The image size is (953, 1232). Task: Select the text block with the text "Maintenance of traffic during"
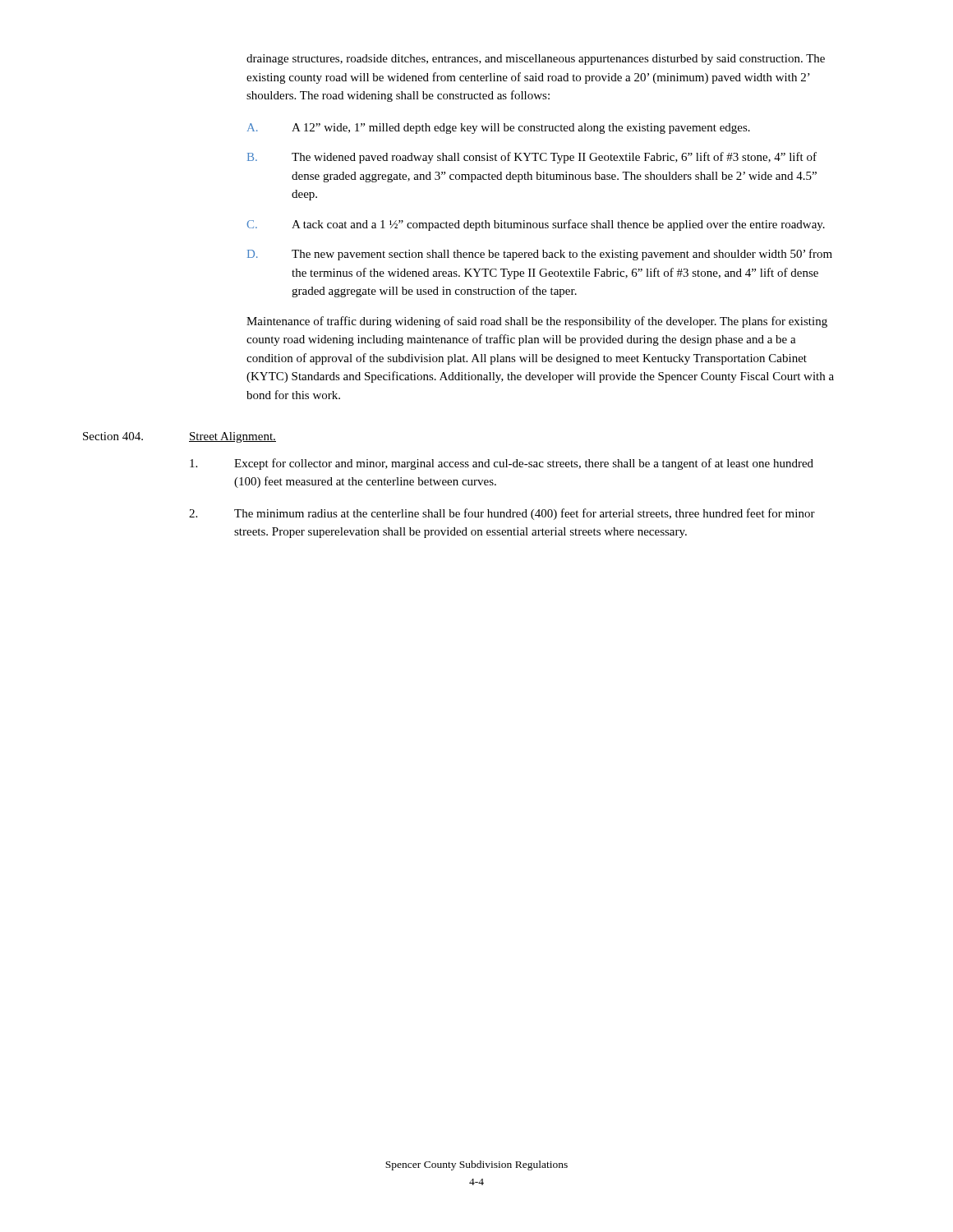click(x=540, y=358)
